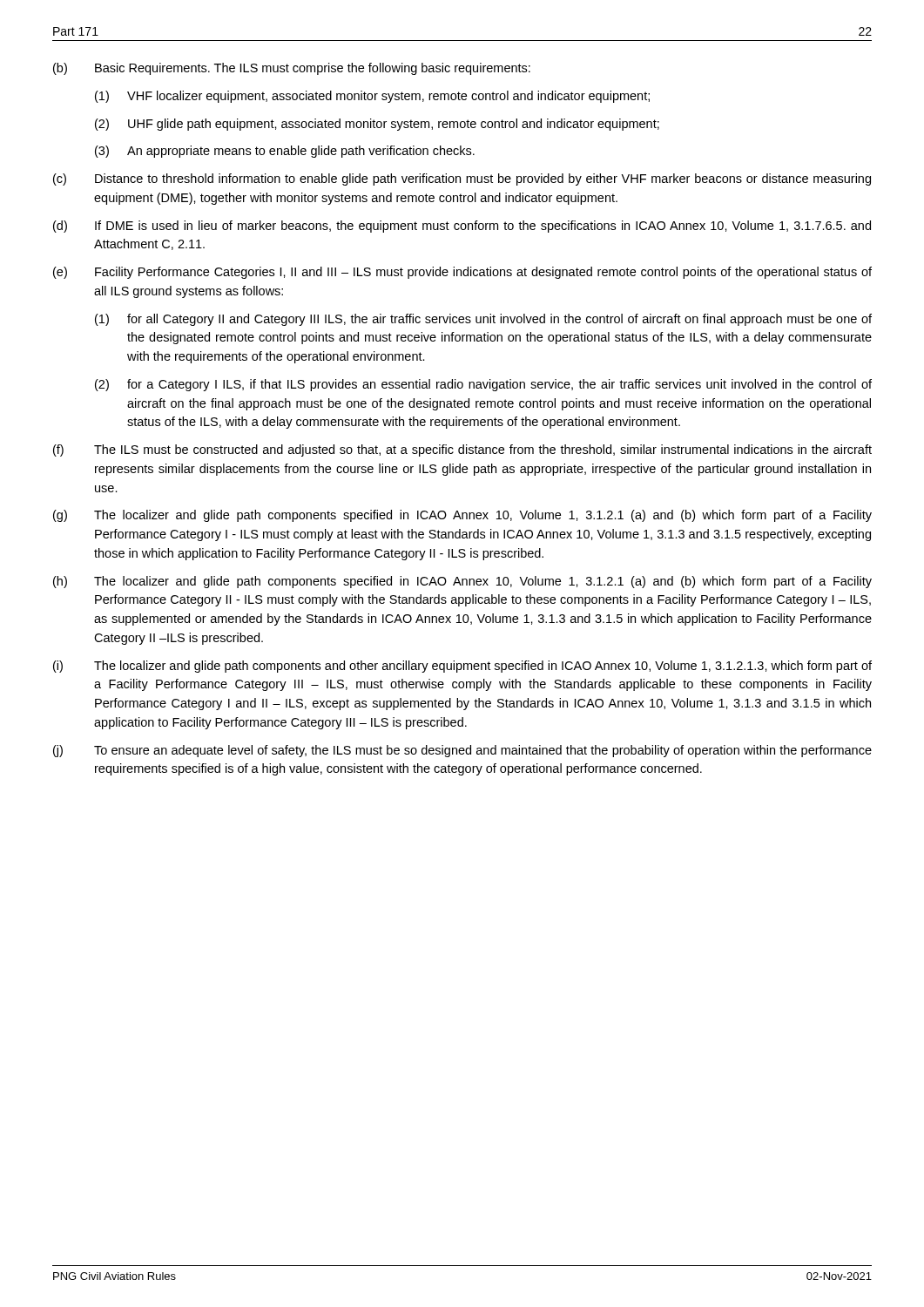
Task: Select the list item with the text "(i) The localizer and glide path components and"
Action: pyautogui.click(x=462, y=694)
